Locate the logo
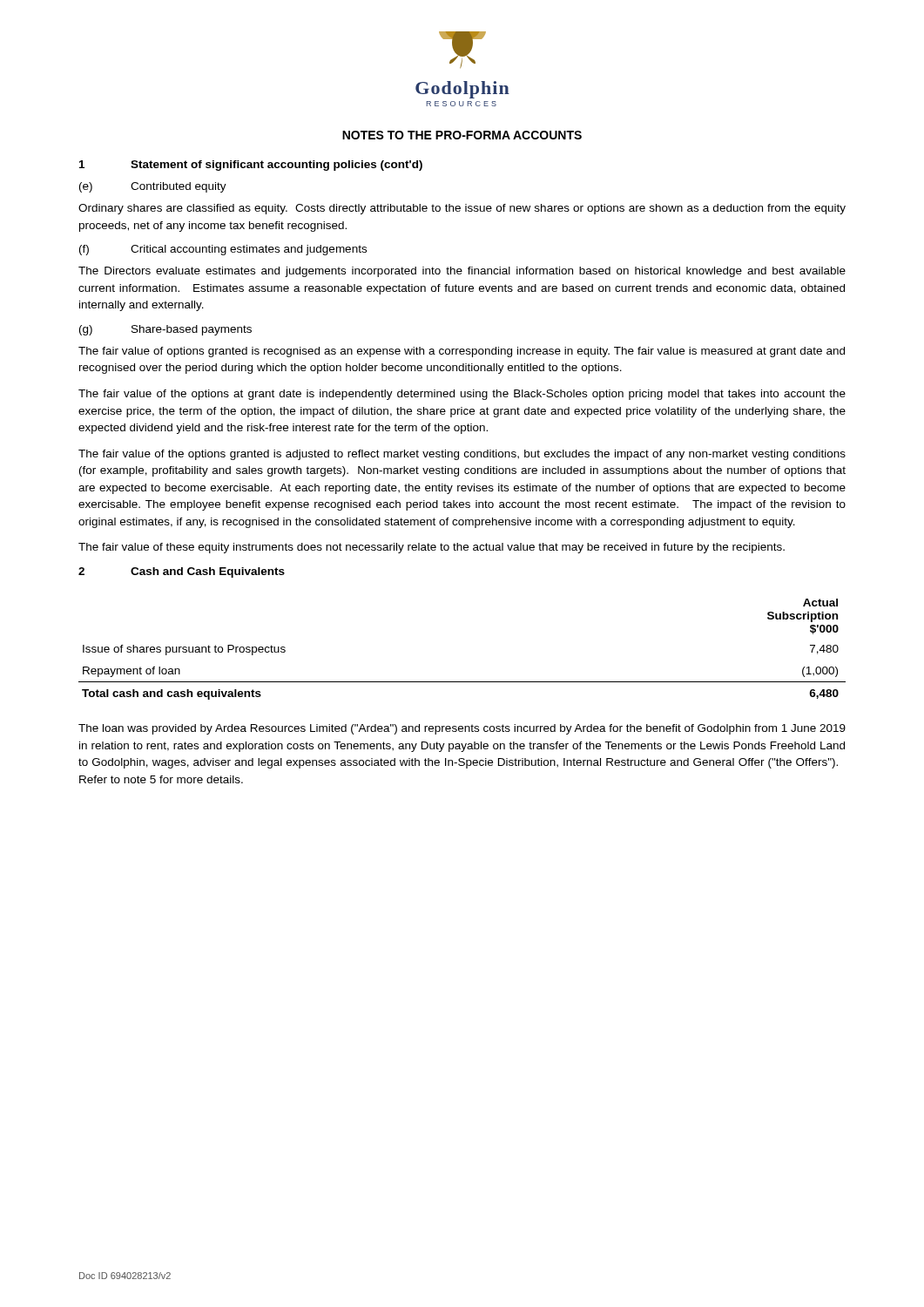The image size is (924, 1307). (462, 61)
